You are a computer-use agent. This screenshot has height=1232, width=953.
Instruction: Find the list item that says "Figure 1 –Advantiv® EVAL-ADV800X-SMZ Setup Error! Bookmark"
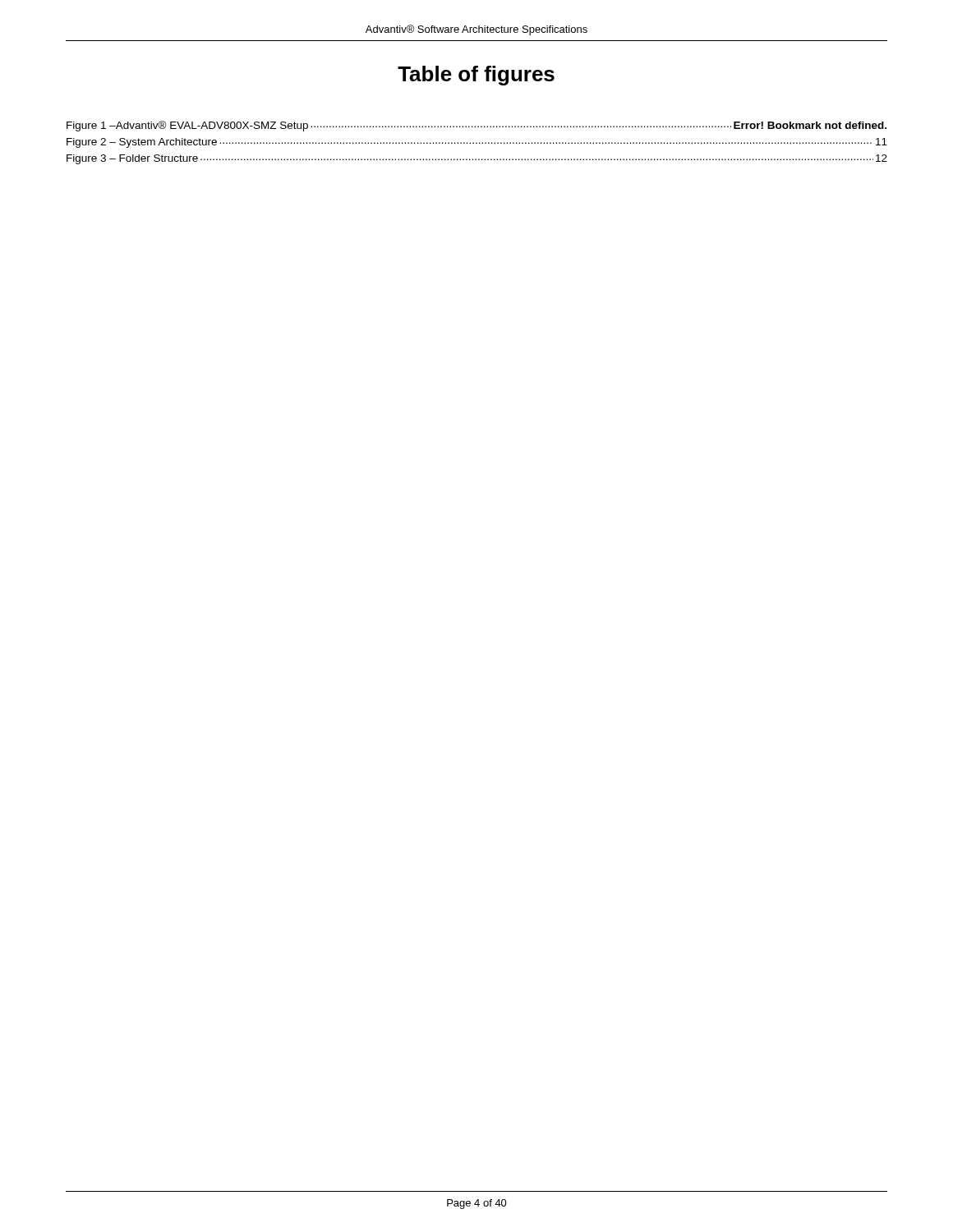[476, 125]
